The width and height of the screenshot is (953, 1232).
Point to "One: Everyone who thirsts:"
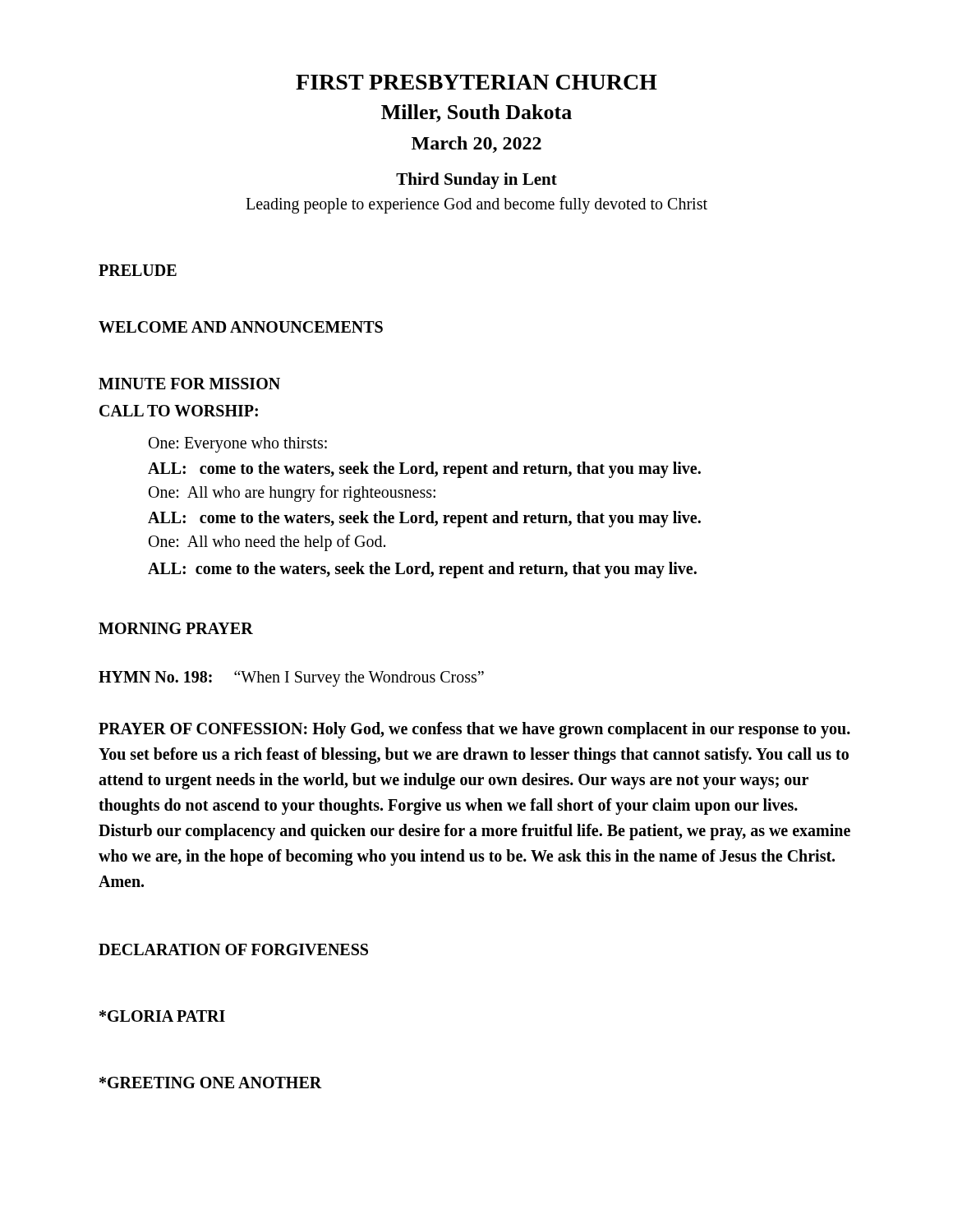238,442
